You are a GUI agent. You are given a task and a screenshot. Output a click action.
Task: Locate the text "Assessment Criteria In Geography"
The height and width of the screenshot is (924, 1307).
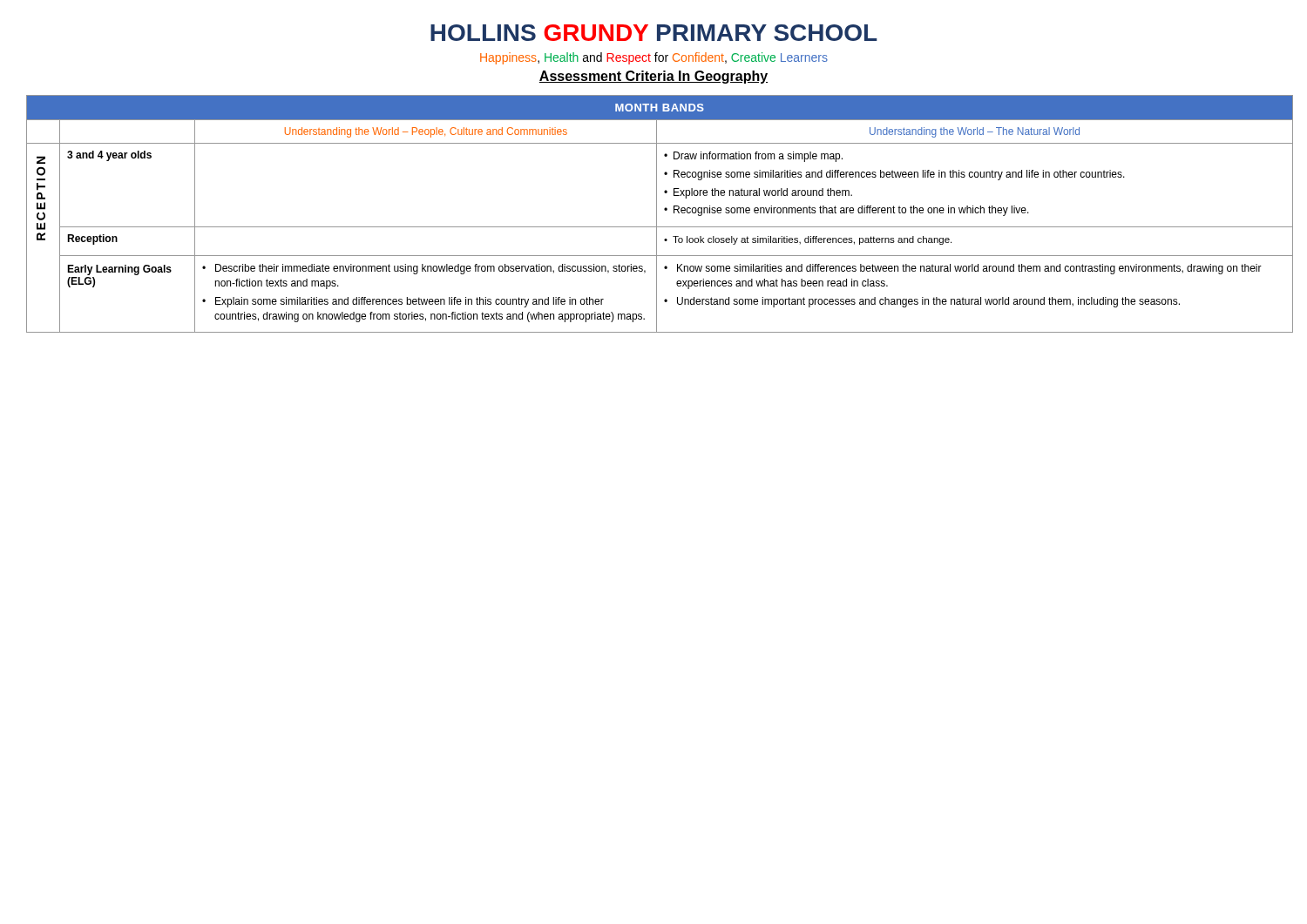[654, 76]
